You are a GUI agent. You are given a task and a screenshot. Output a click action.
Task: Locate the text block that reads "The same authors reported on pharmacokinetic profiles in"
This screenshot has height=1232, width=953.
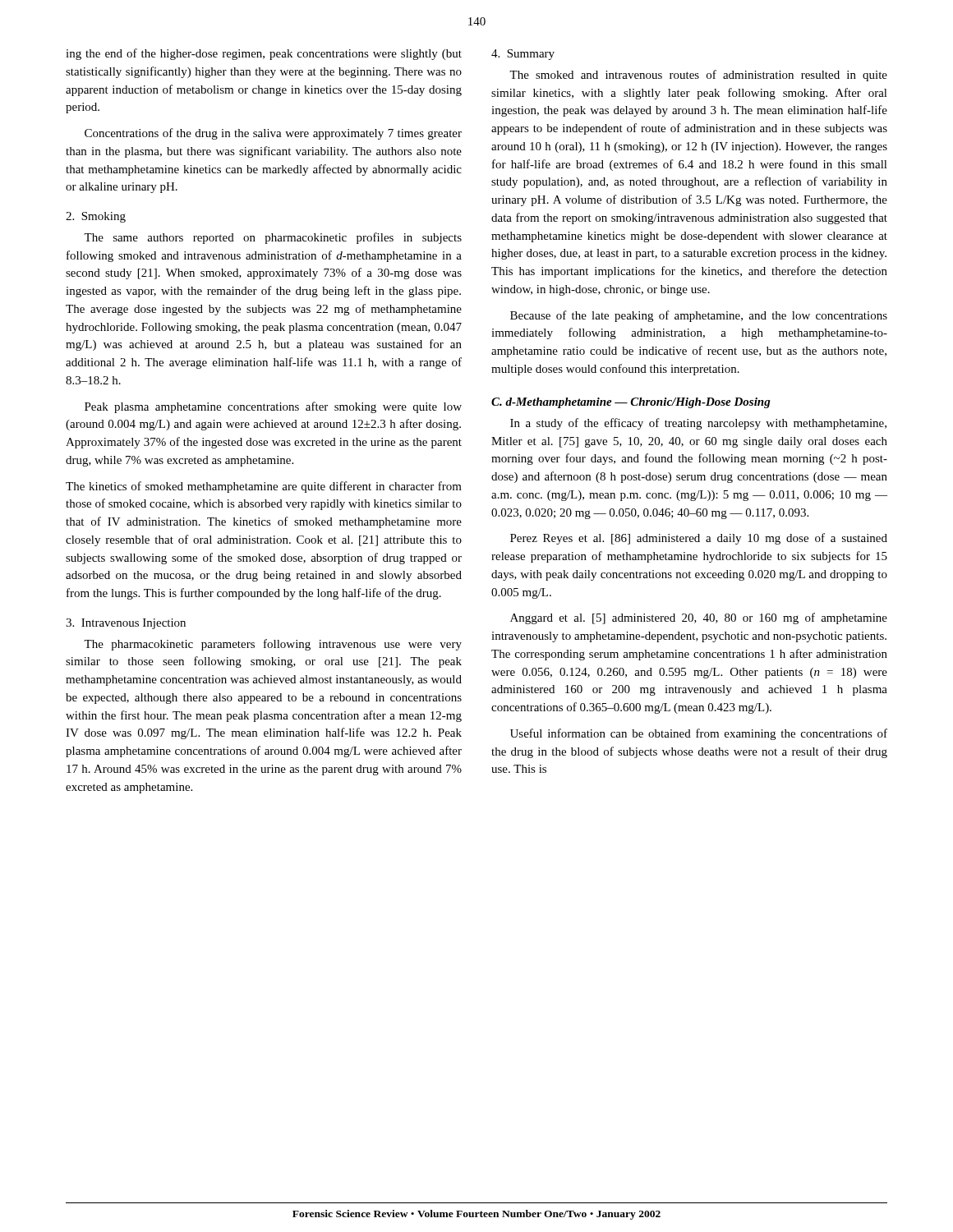click(x=264, y=309)
